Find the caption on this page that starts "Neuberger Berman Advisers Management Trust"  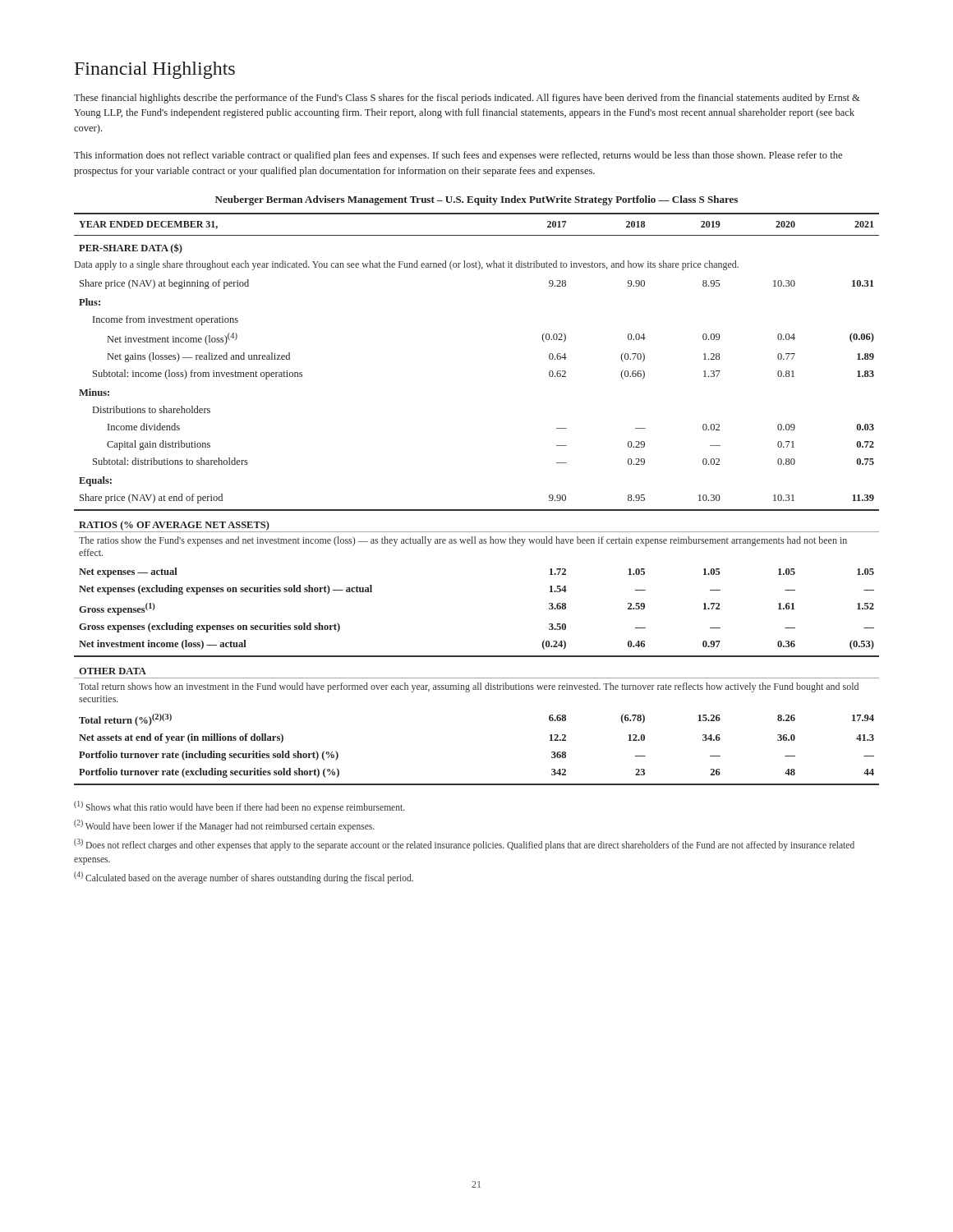[x=476, y=200]
